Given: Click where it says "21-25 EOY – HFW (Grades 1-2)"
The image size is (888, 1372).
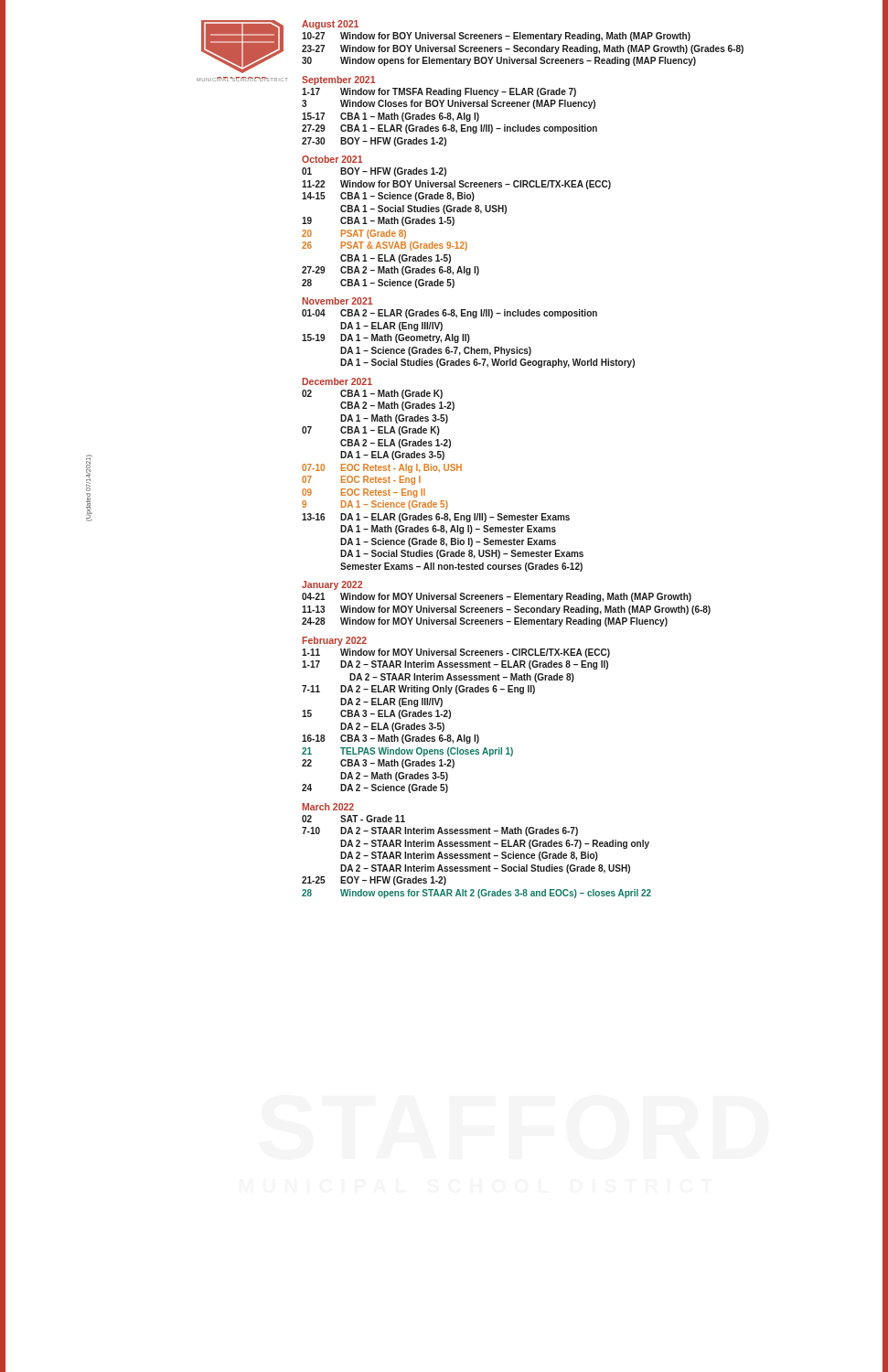Looking at the screenshot, I should tap(586, 881).
